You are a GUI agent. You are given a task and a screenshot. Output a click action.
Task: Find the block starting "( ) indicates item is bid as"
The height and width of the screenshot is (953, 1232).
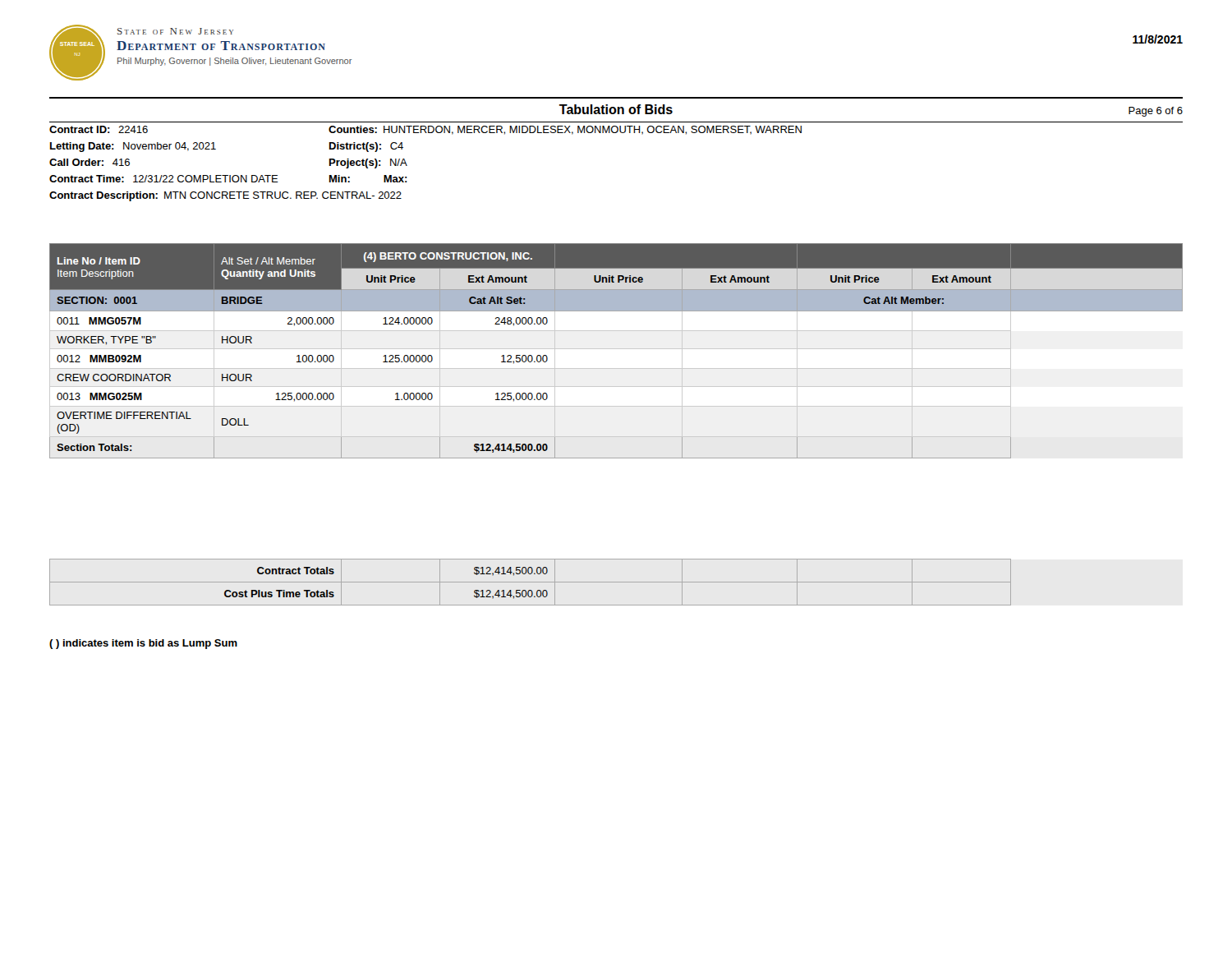pyautogui.click(x=143, y=643)
